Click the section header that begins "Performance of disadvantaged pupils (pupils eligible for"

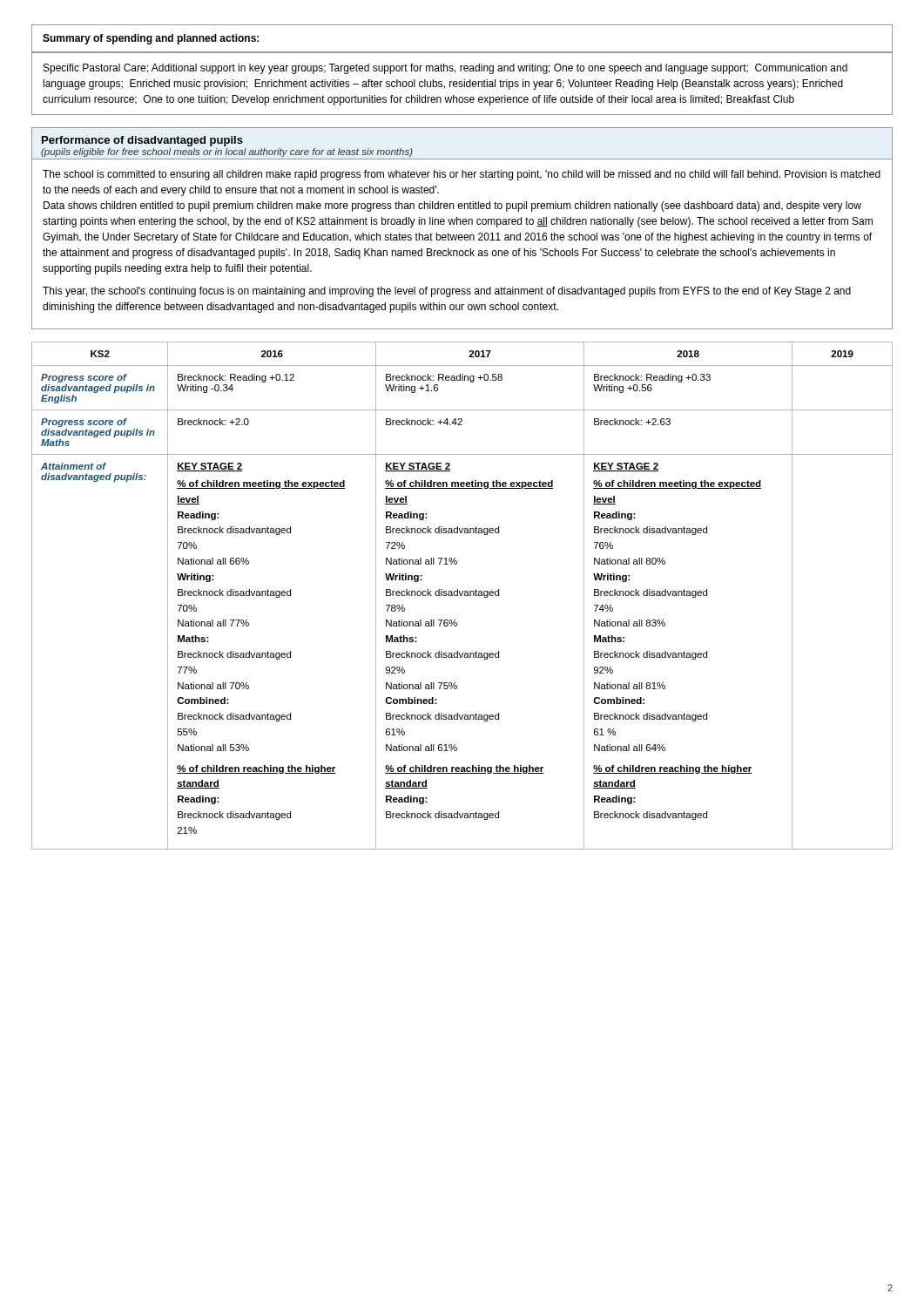pyautogui.click(x=462, y=143)
